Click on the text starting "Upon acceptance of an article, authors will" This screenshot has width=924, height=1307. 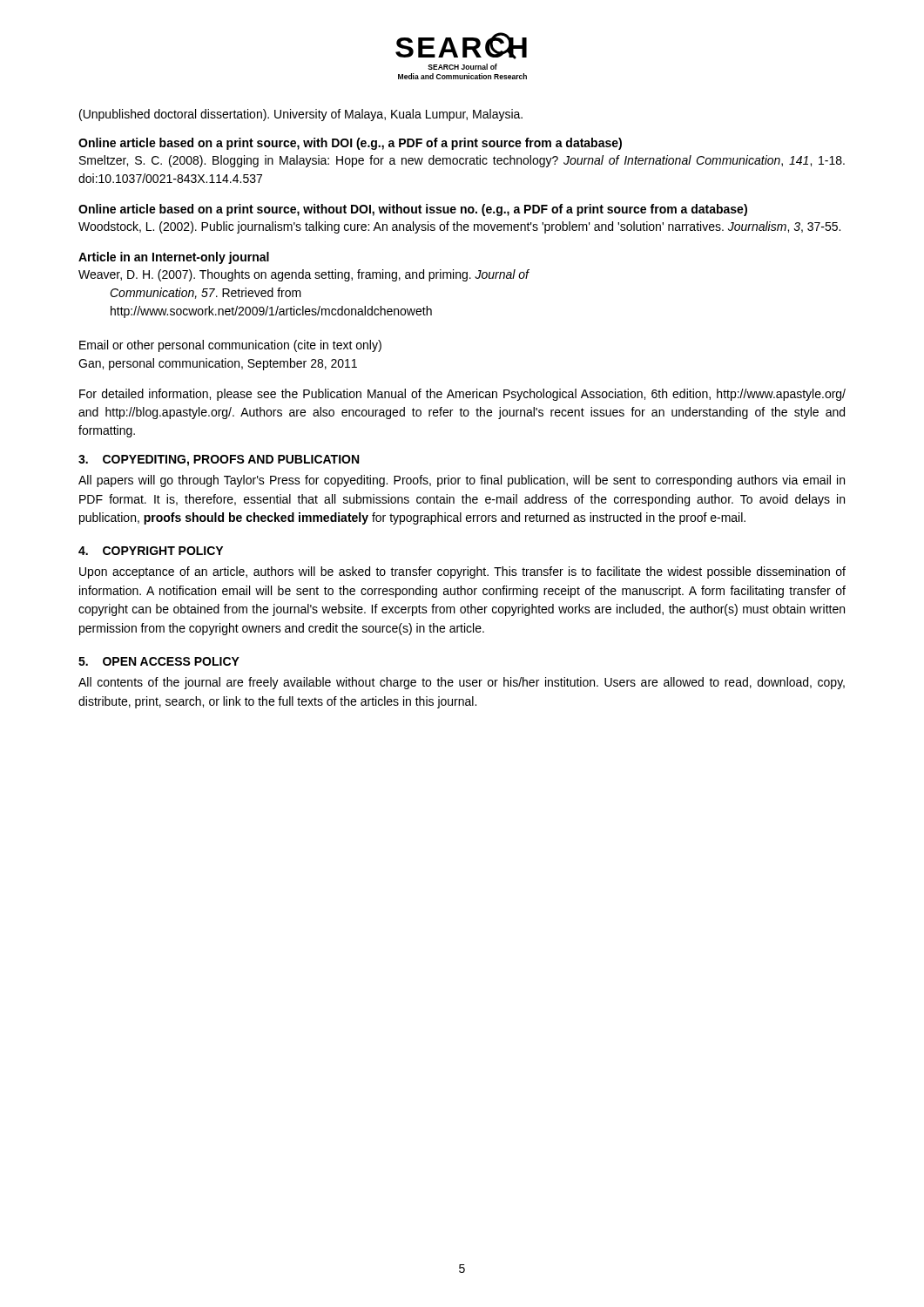pos(462,600)
